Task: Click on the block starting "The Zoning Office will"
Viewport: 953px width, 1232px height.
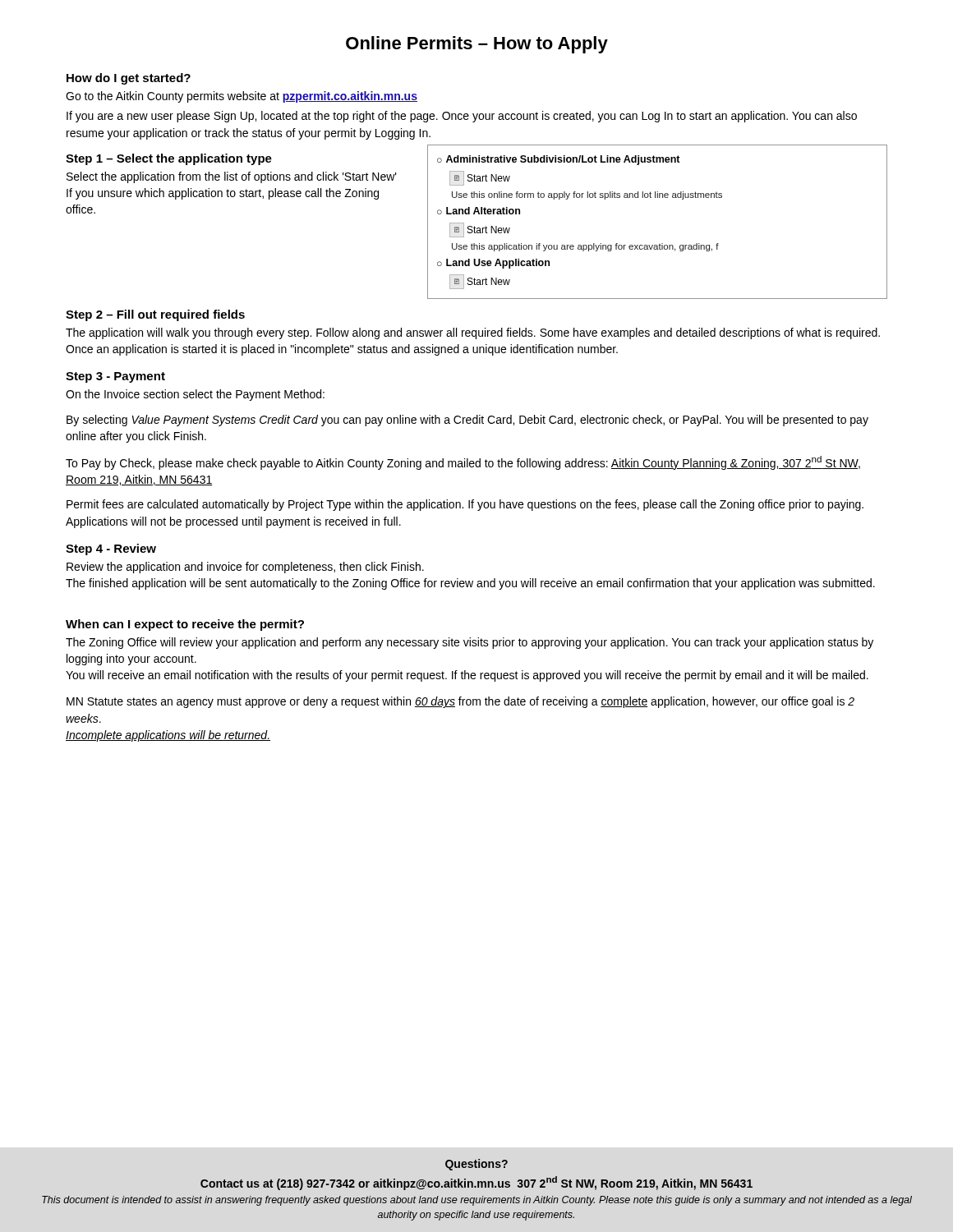Action: click(470, 643)
